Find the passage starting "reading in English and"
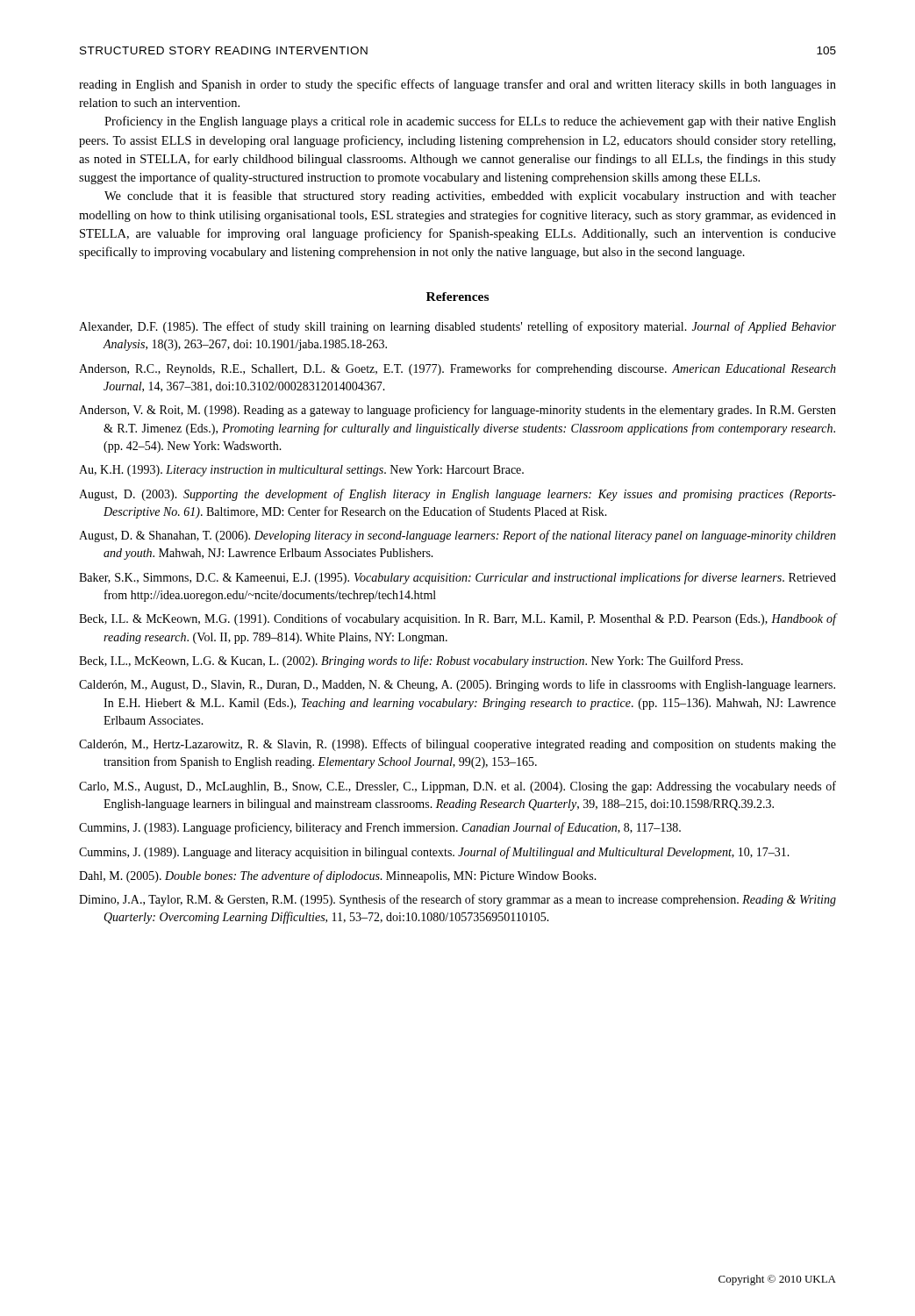The image size is (915, 1316). coord(458,94)
